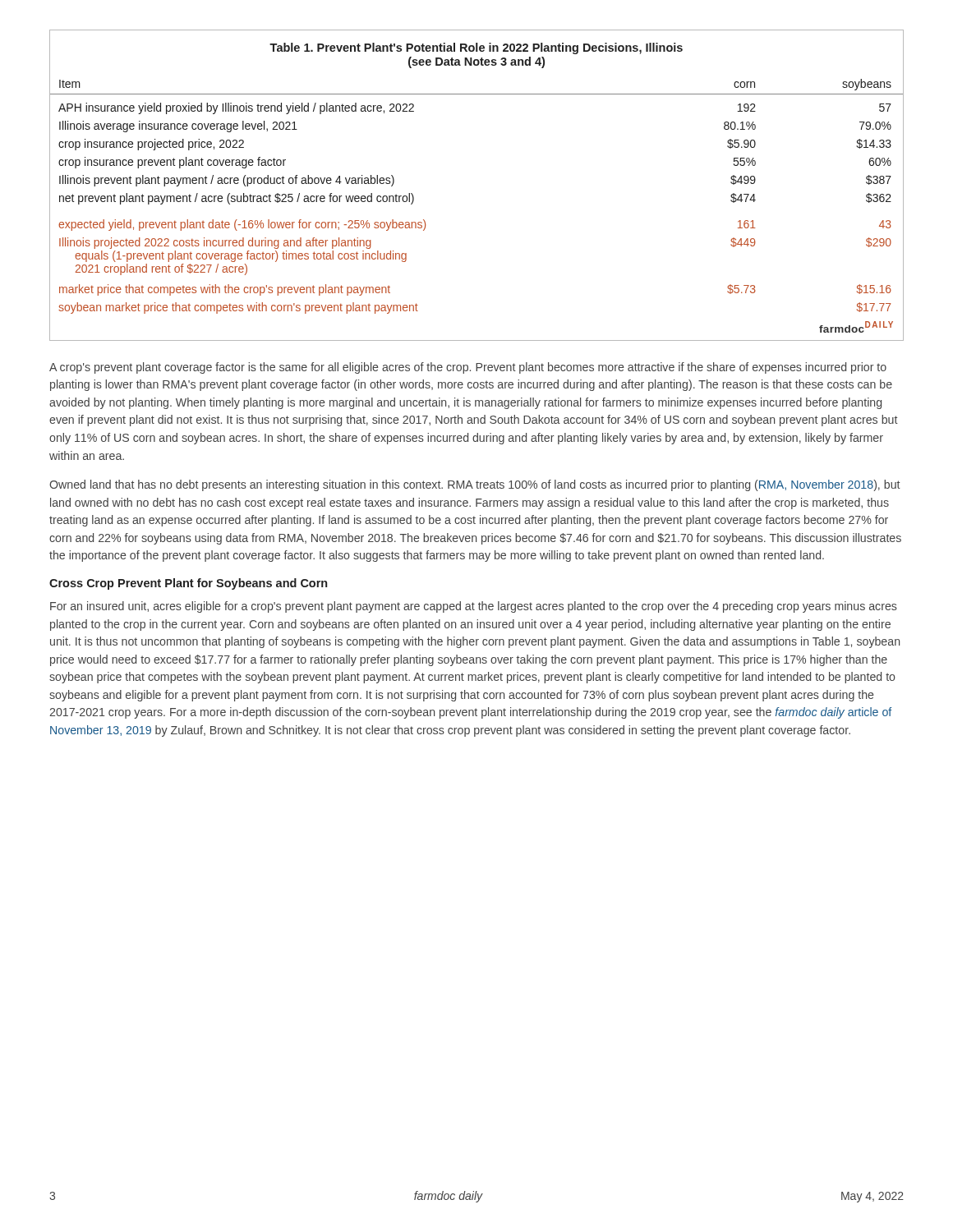Click on the region starting "For an insured"
The height and width of the screenshot is (1232, 953).
pyautogui.click(x=475, y=668)
